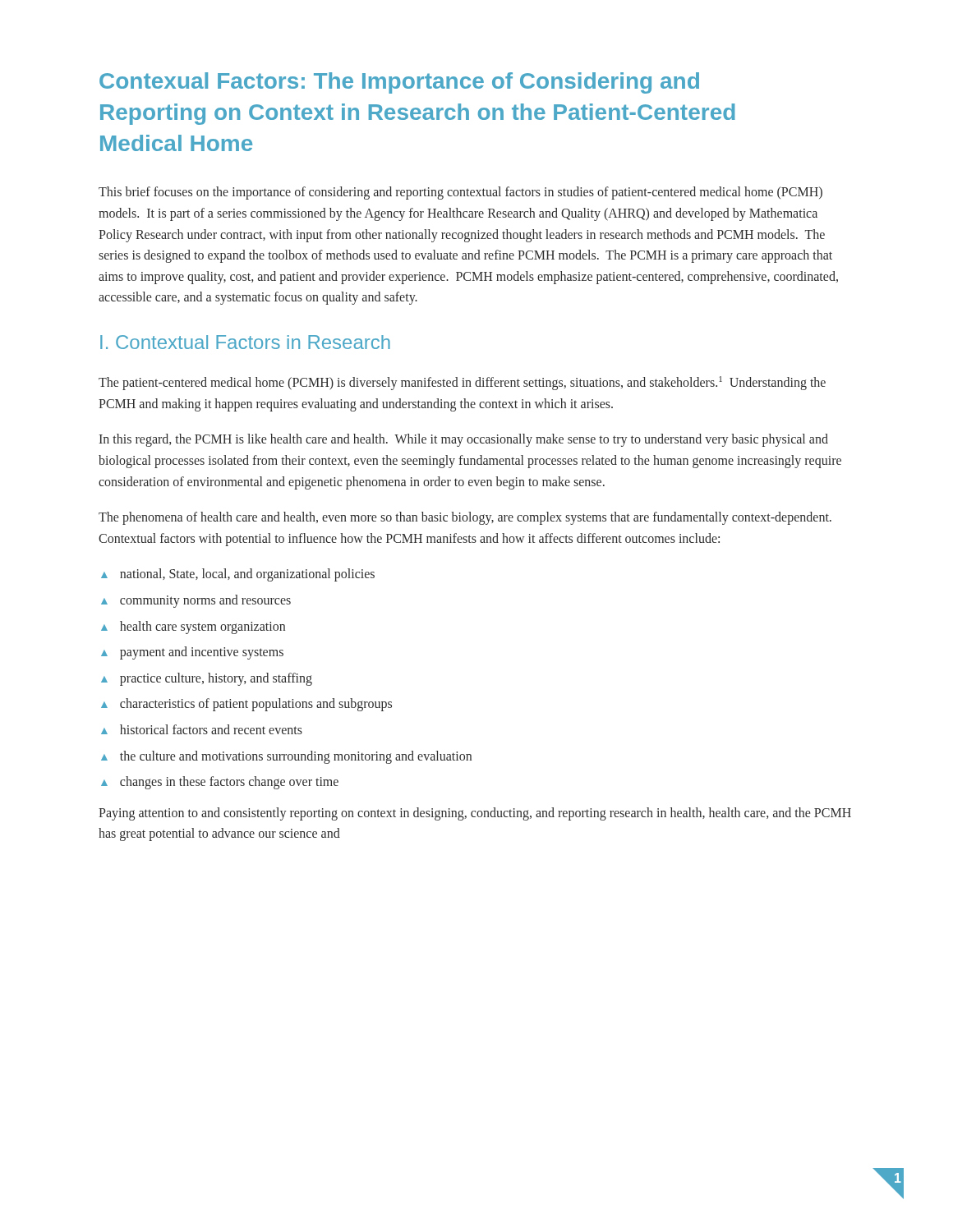Image resolution: width=953 pixels, height=1232 pixels.
Task: Select the text block starting "▲ practice culture, history, and staffing"
Action: point(207,679)
